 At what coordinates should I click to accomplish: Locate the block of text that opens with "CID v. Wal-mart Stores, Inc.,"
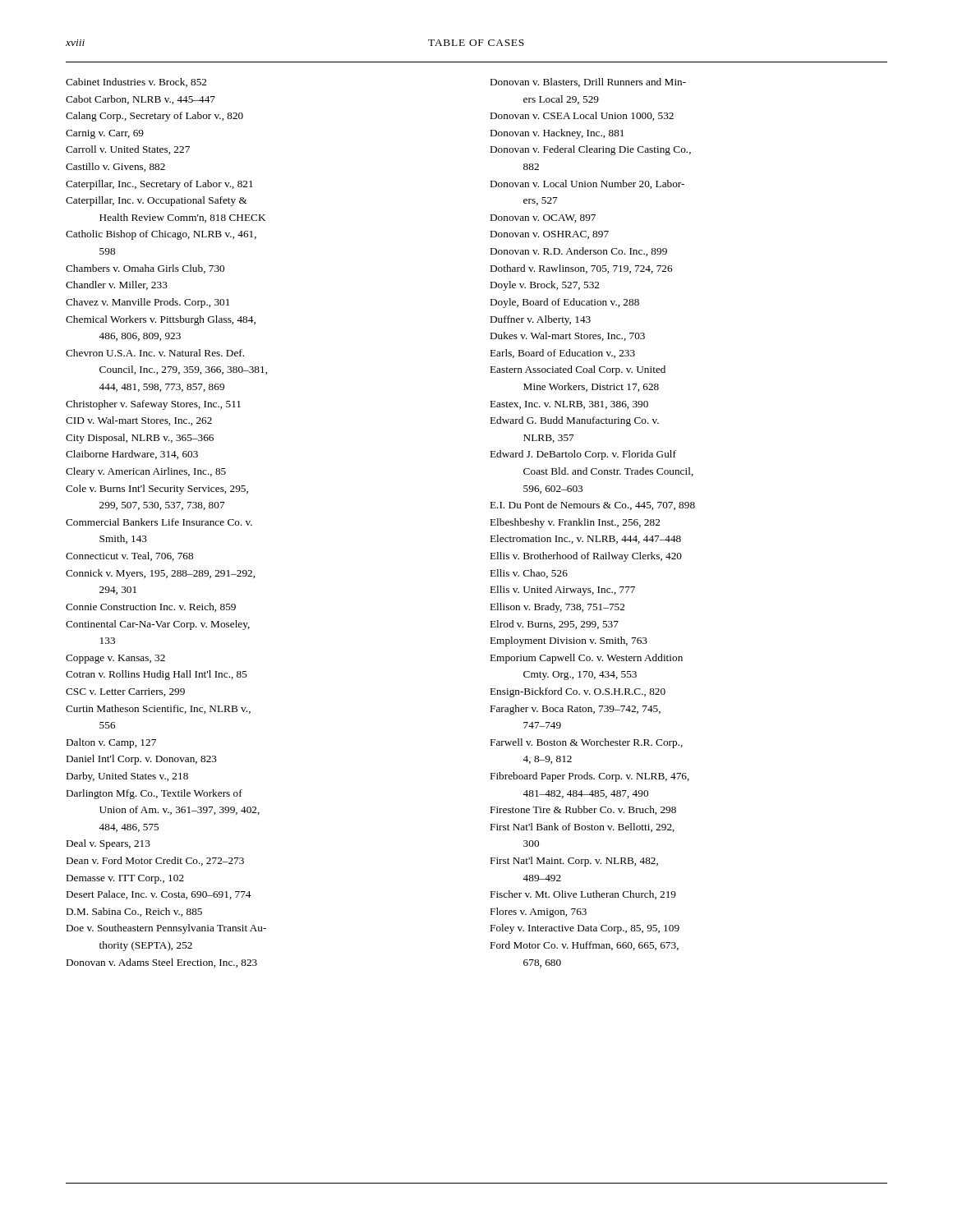point(139,420)
